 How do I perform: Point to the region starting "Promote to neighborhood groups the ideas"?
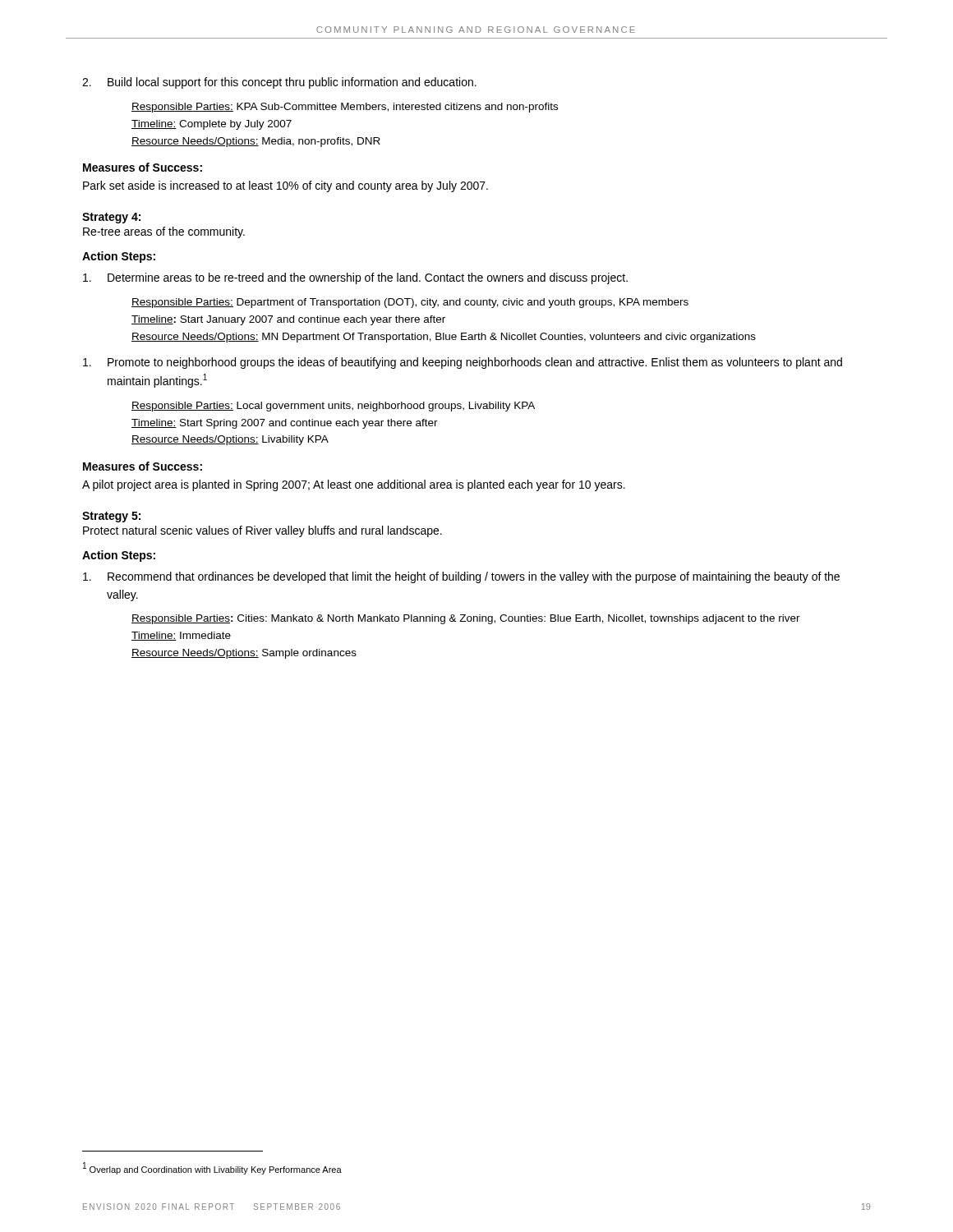476,372
